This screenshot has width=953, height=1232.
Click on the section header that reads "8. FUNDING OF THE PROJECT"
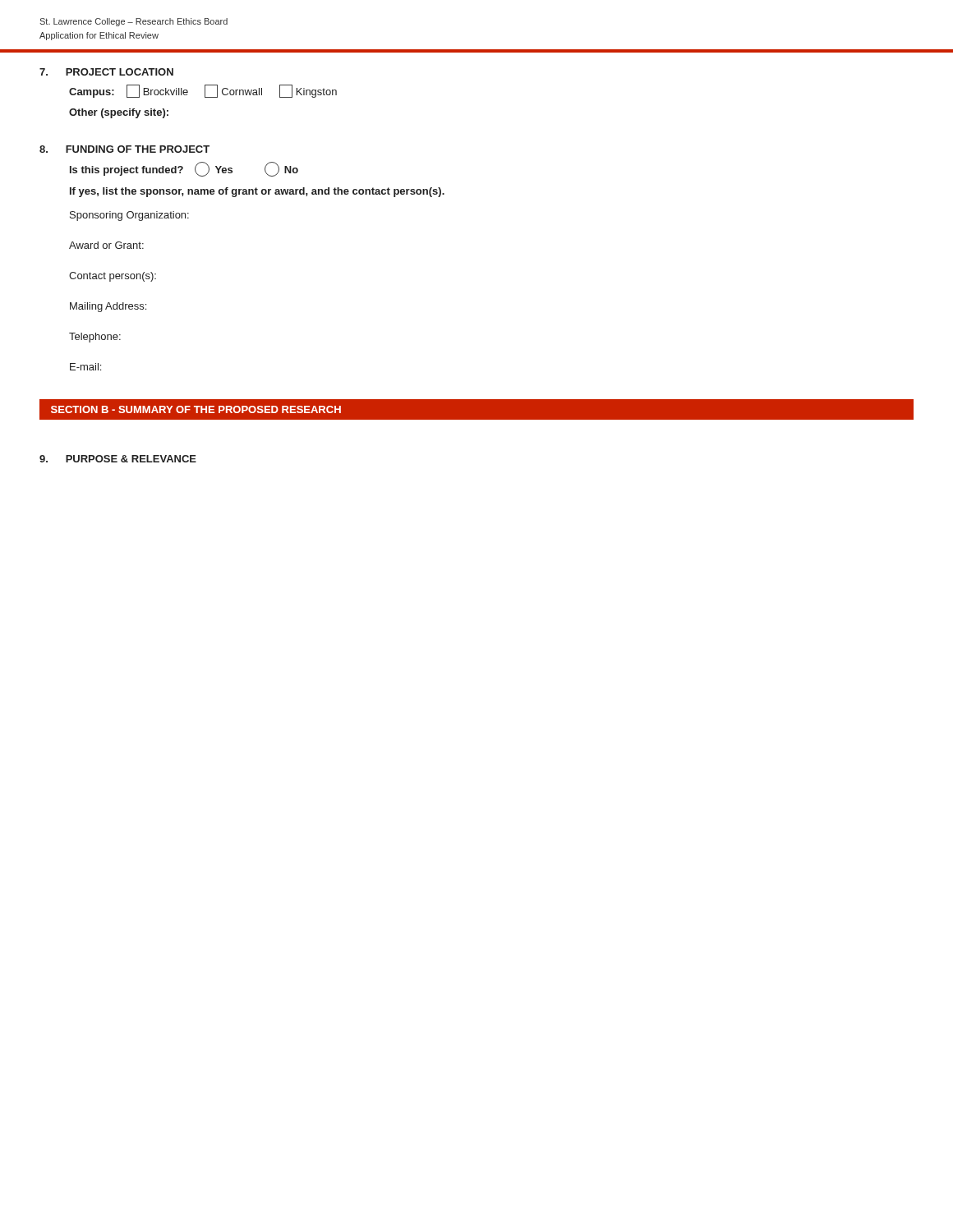coord(125,149)
